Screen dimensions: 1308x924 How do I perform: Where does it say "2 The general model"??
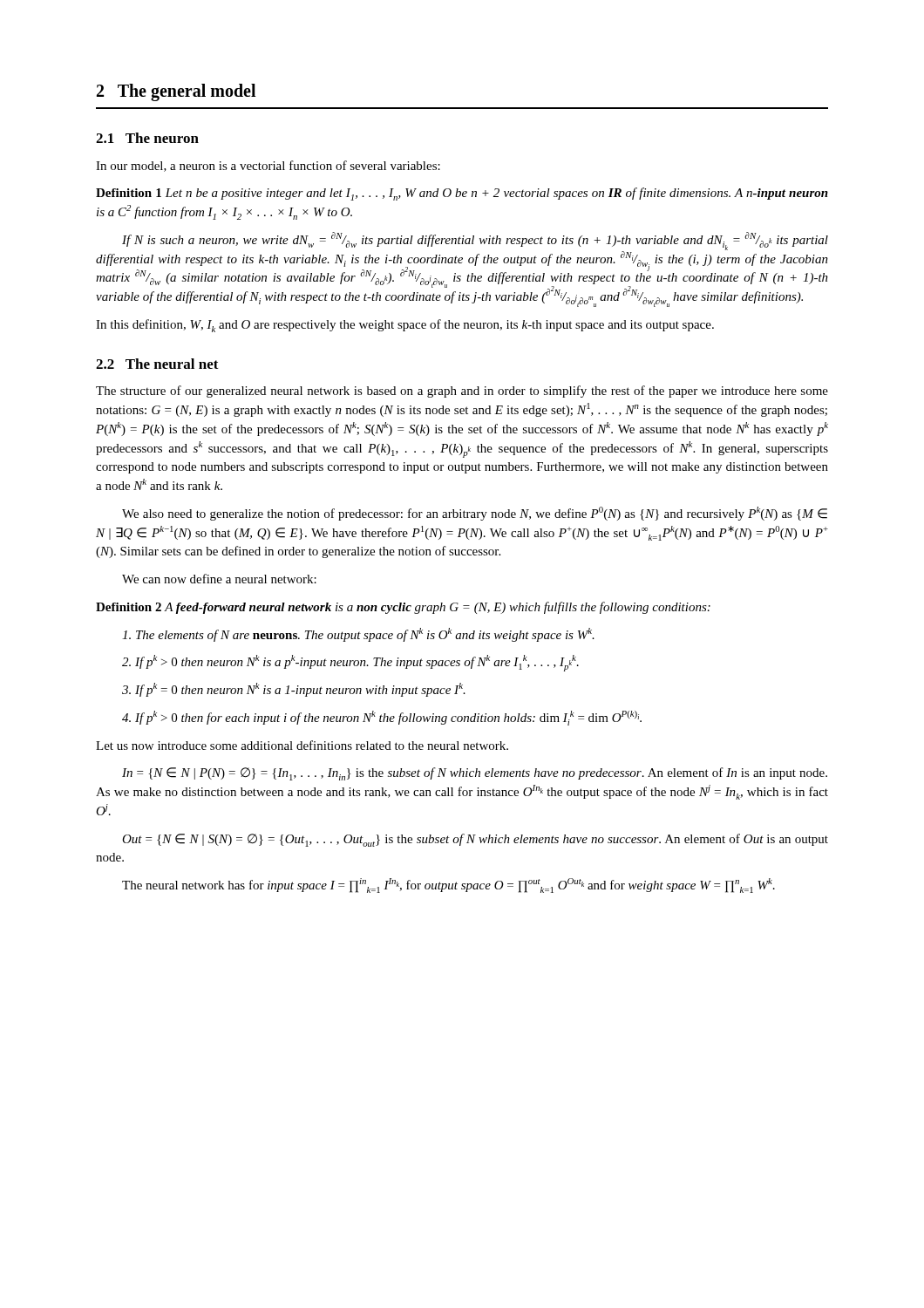point(176,92)
